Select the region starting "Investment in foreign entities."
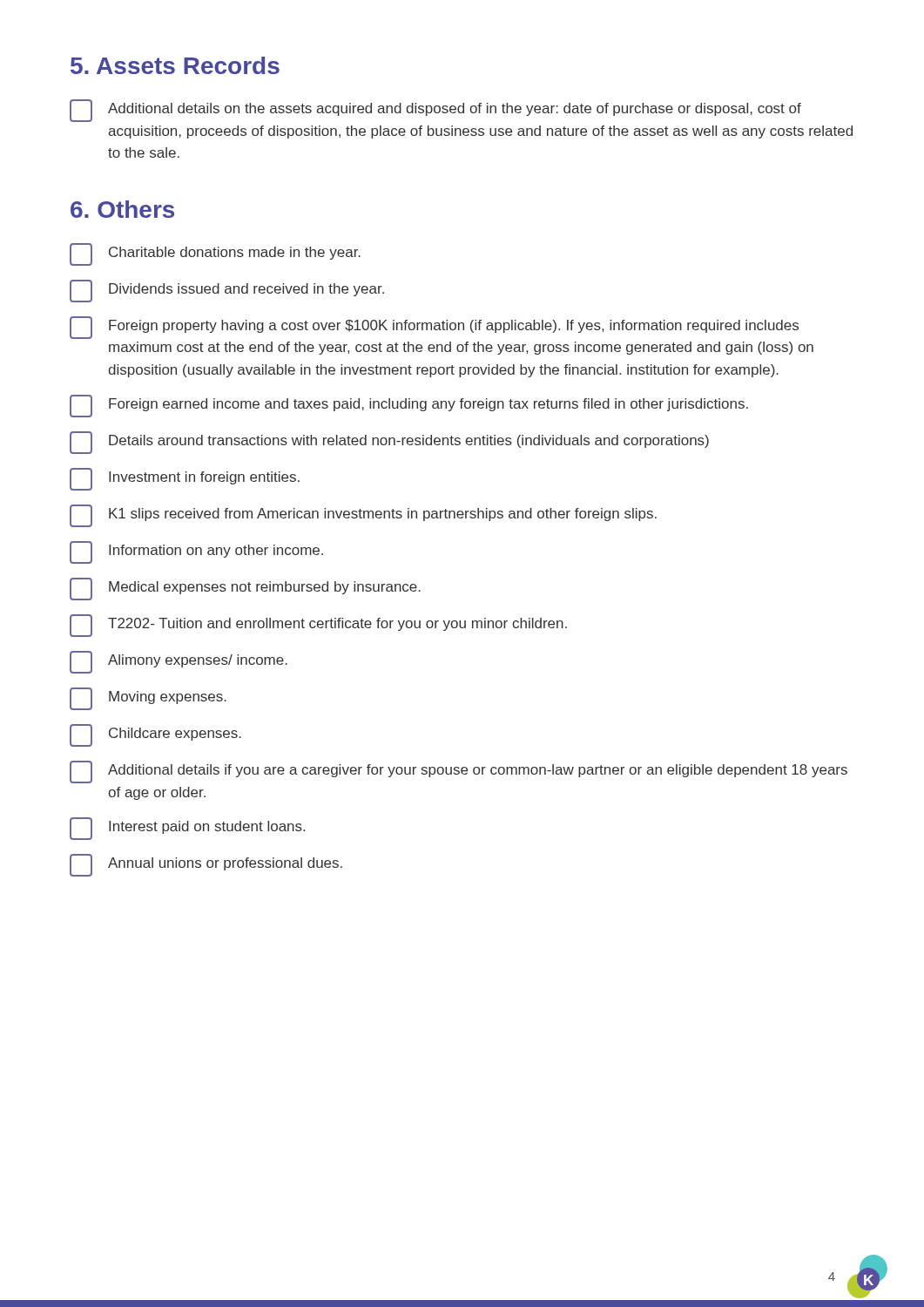Screen dimensions: 1307x924 coord(185,478)
